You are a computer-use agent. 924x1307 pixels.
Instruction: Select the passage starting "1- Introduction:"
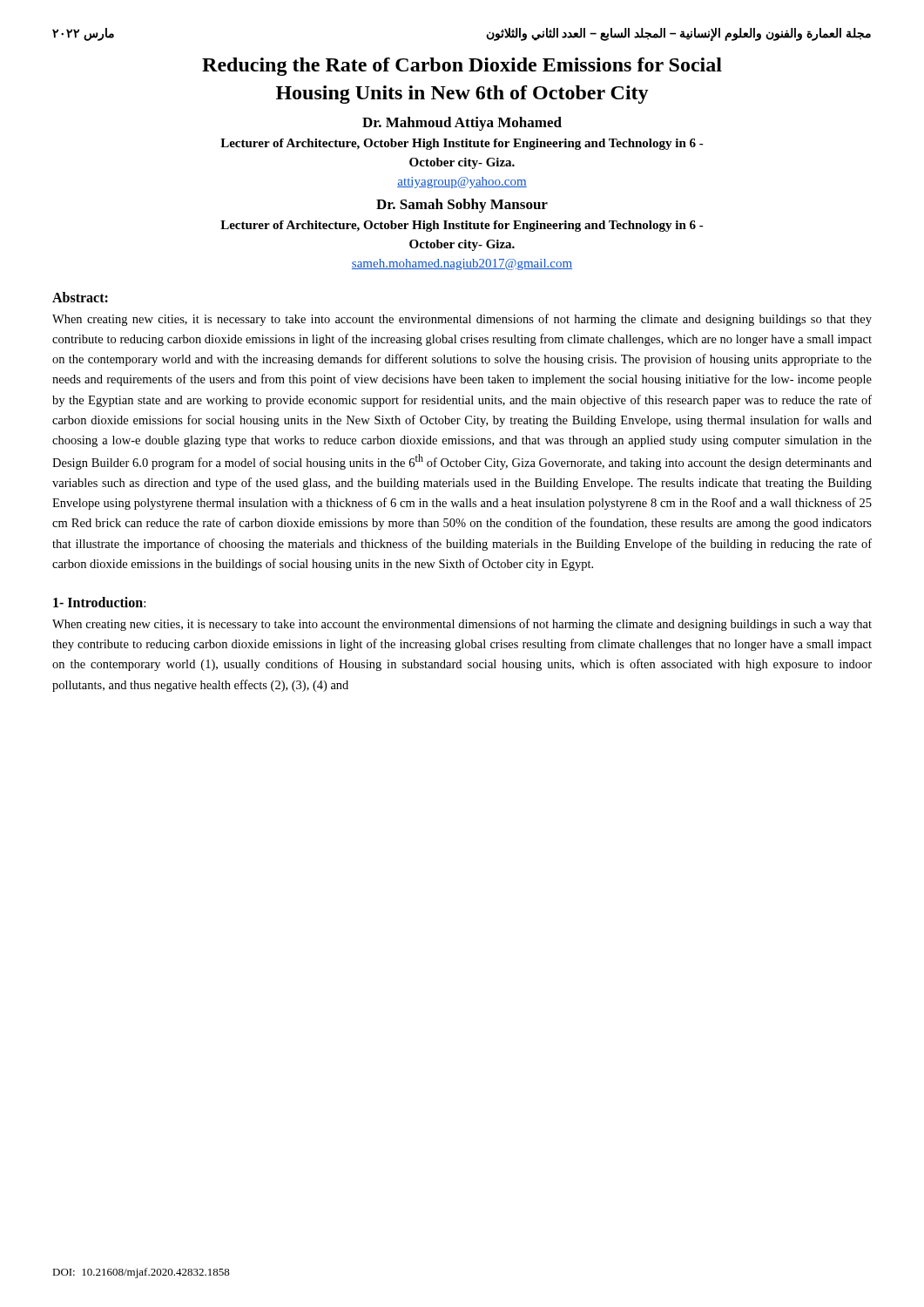point(99,603)
